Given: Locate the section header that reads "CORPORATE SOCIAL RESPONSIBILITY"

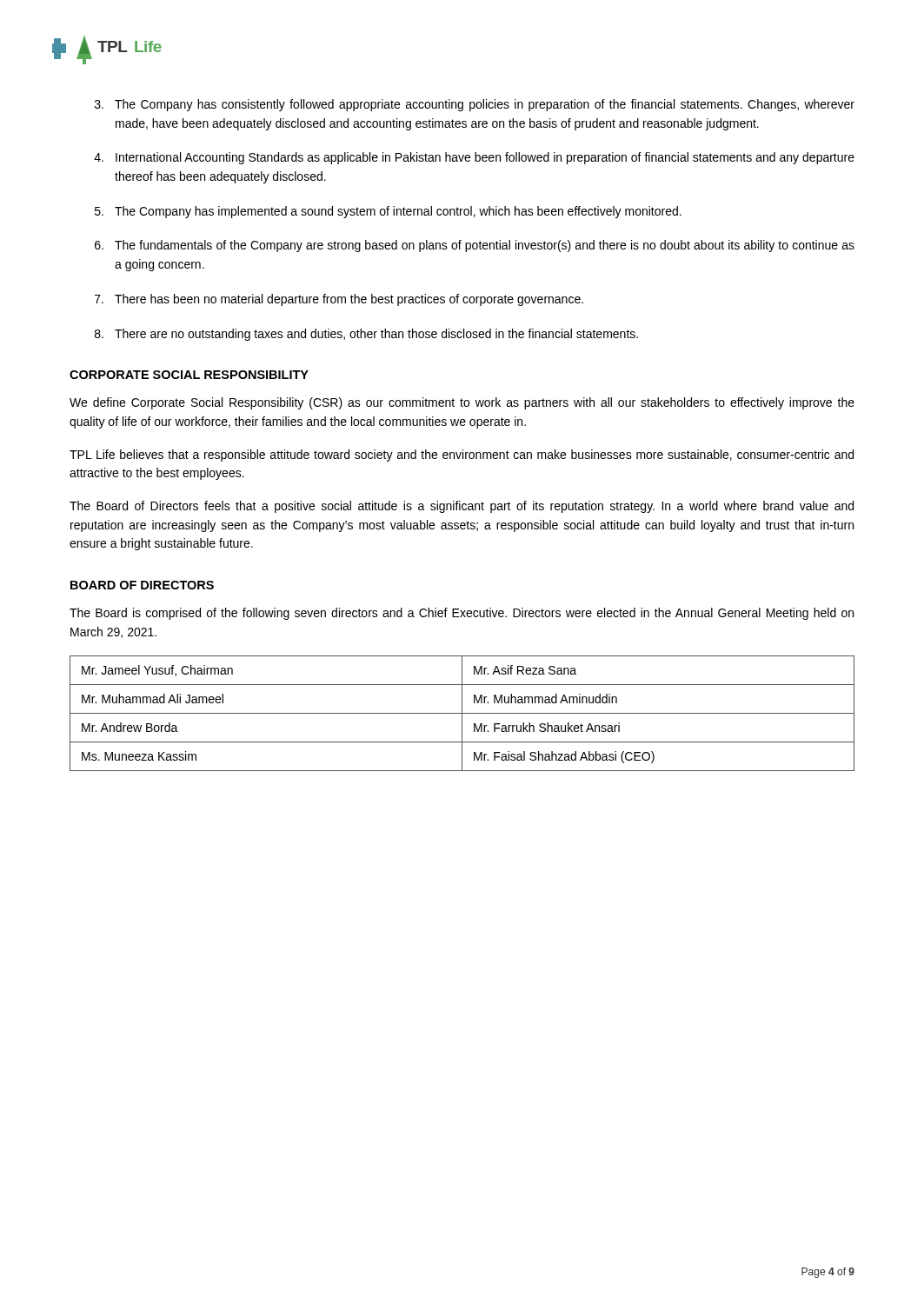Looking at the screenshot, I should 189,375.
